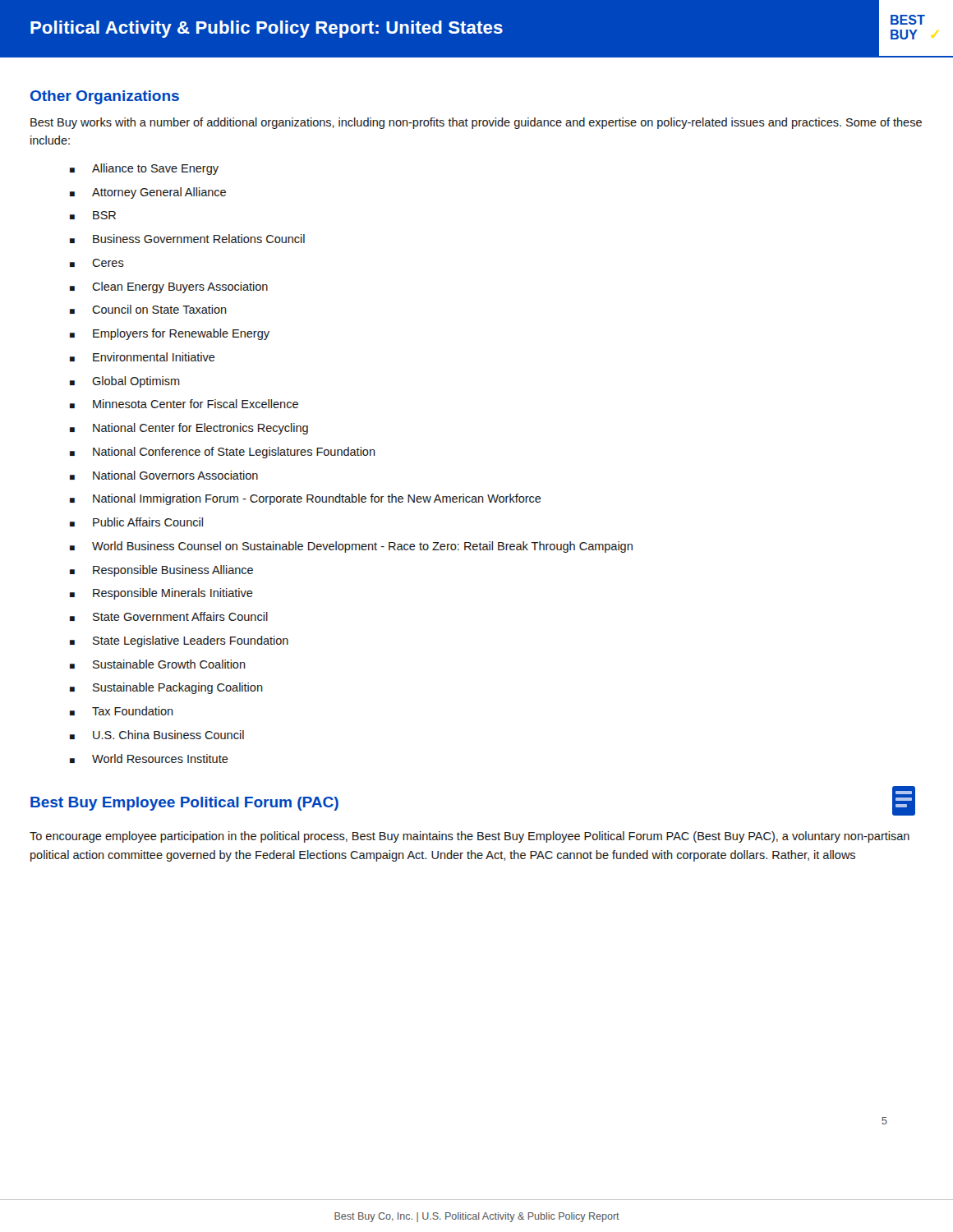Select the section header containing "Best Buy Employee Political Forum (PAC)"

(299, 800)
